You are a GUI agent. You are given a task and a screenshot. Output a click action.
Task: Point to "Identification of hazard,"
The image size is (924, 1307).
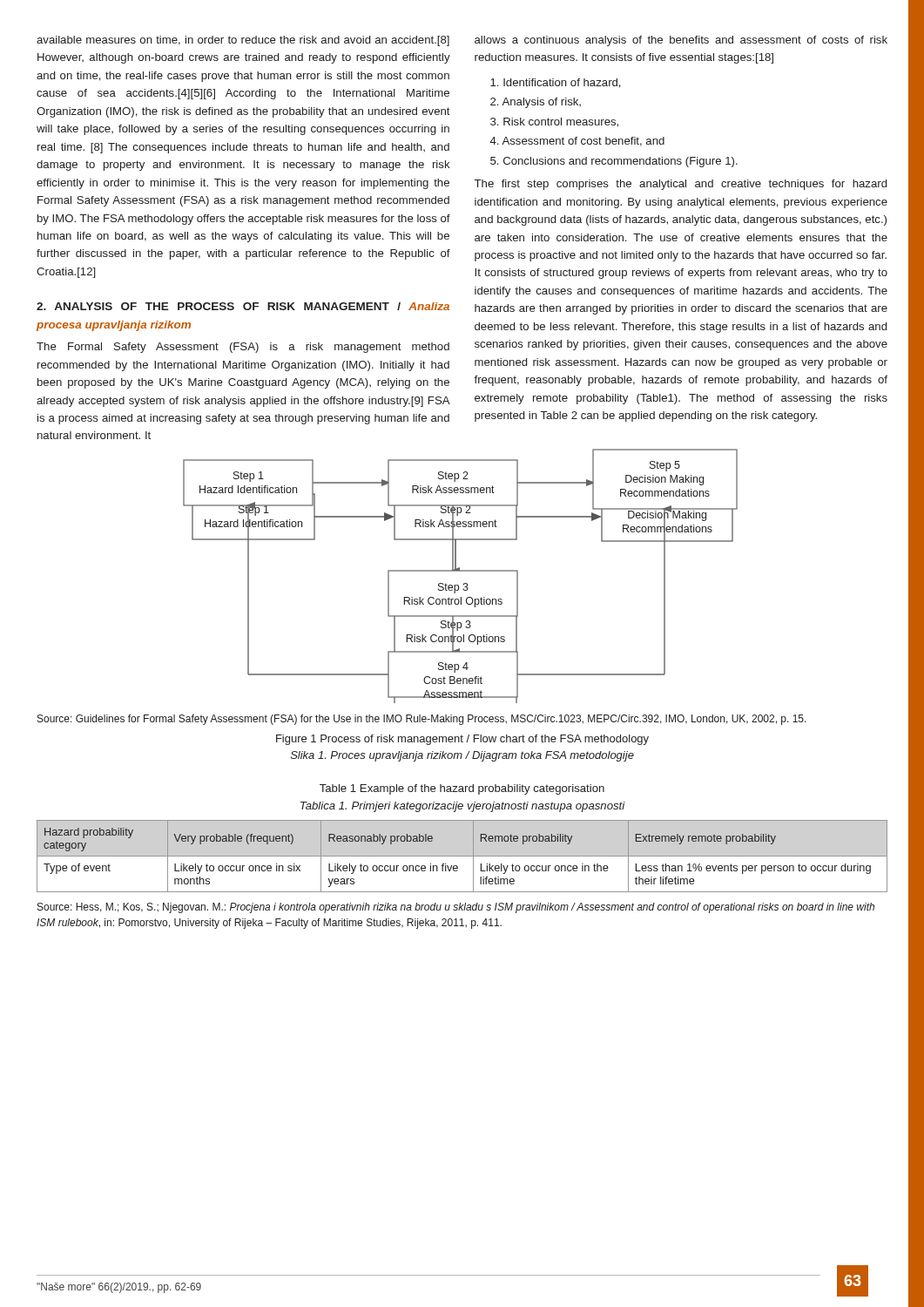click(556, 83)
